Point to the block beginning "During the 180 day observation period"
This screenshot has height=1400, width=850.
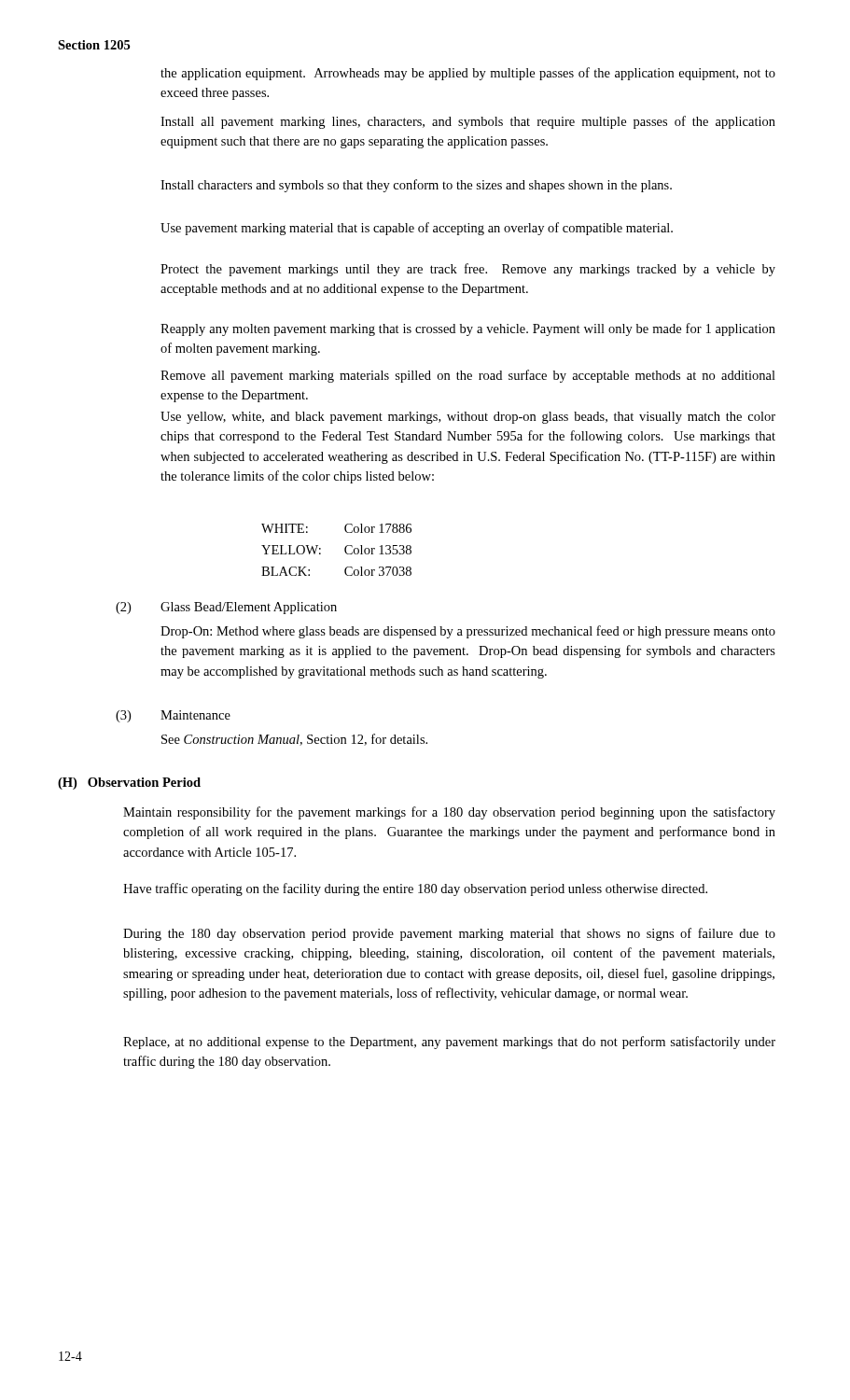pos(449,963)
